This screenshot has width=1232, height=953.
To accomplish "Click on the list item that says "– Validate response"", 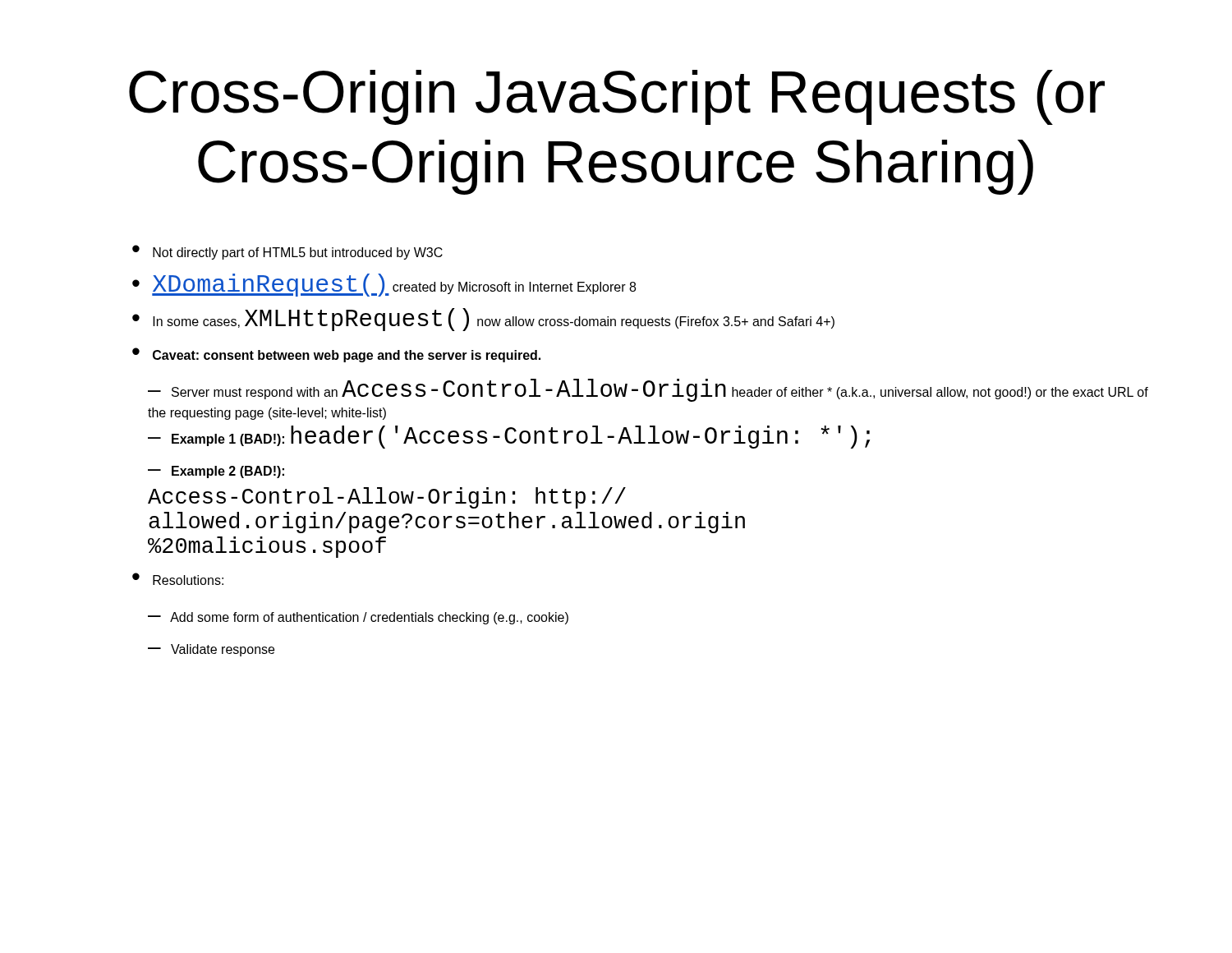I will point(211,650).
